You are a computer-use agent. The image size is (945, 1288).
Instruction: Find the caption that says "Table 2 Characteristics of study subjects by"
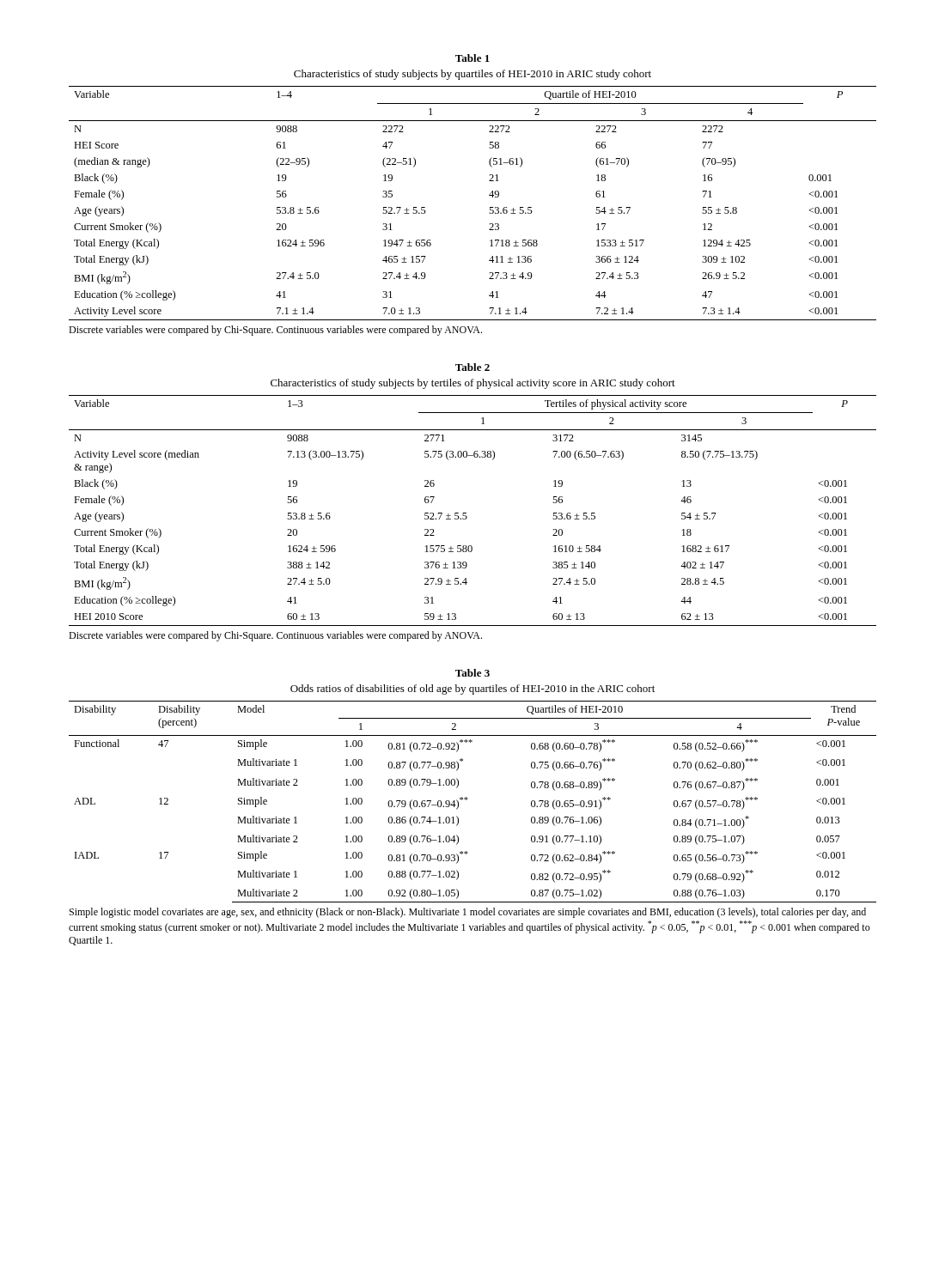coord(472,375)
